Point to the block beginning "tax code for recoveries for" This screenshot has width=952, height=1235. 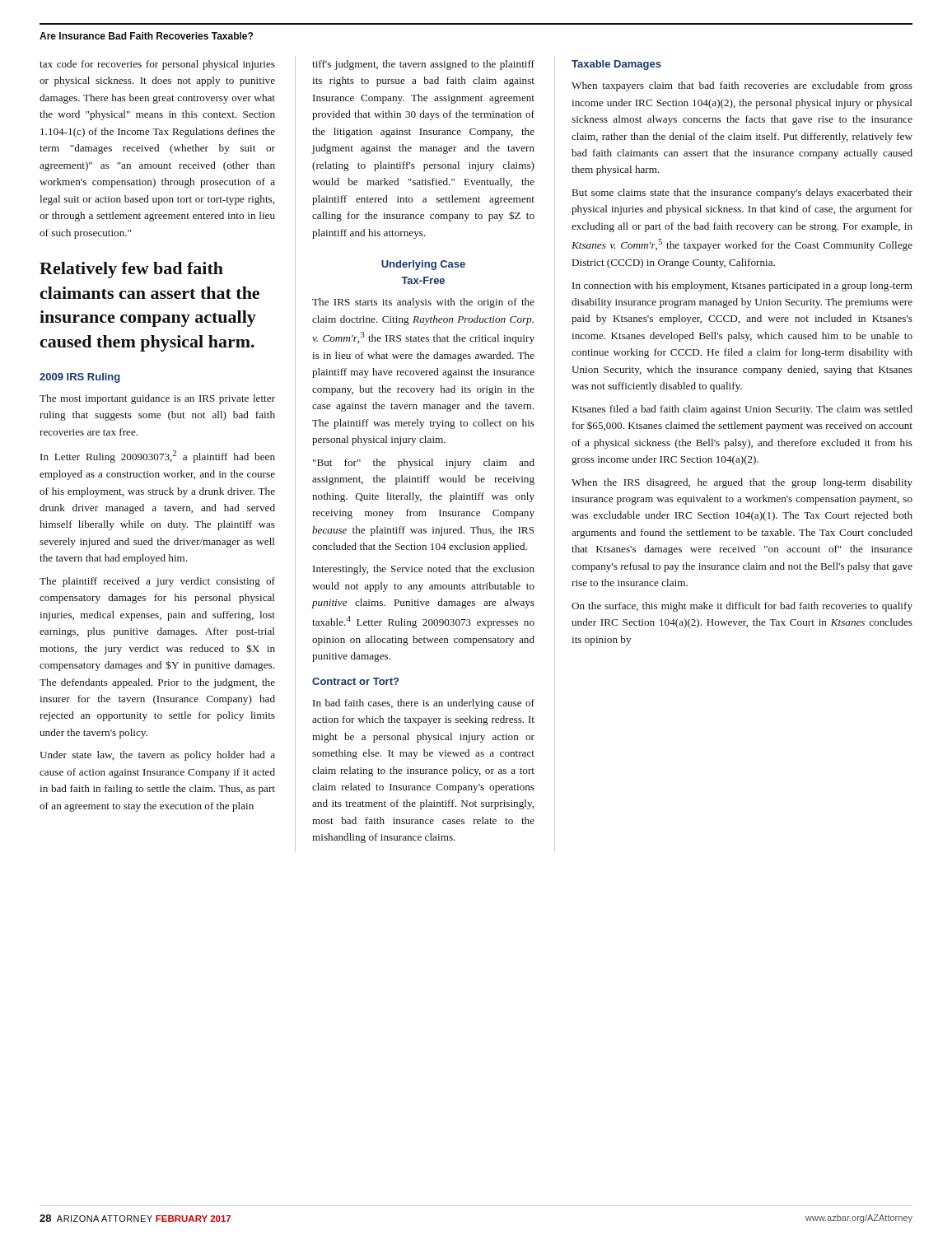(x=157, y=149)
